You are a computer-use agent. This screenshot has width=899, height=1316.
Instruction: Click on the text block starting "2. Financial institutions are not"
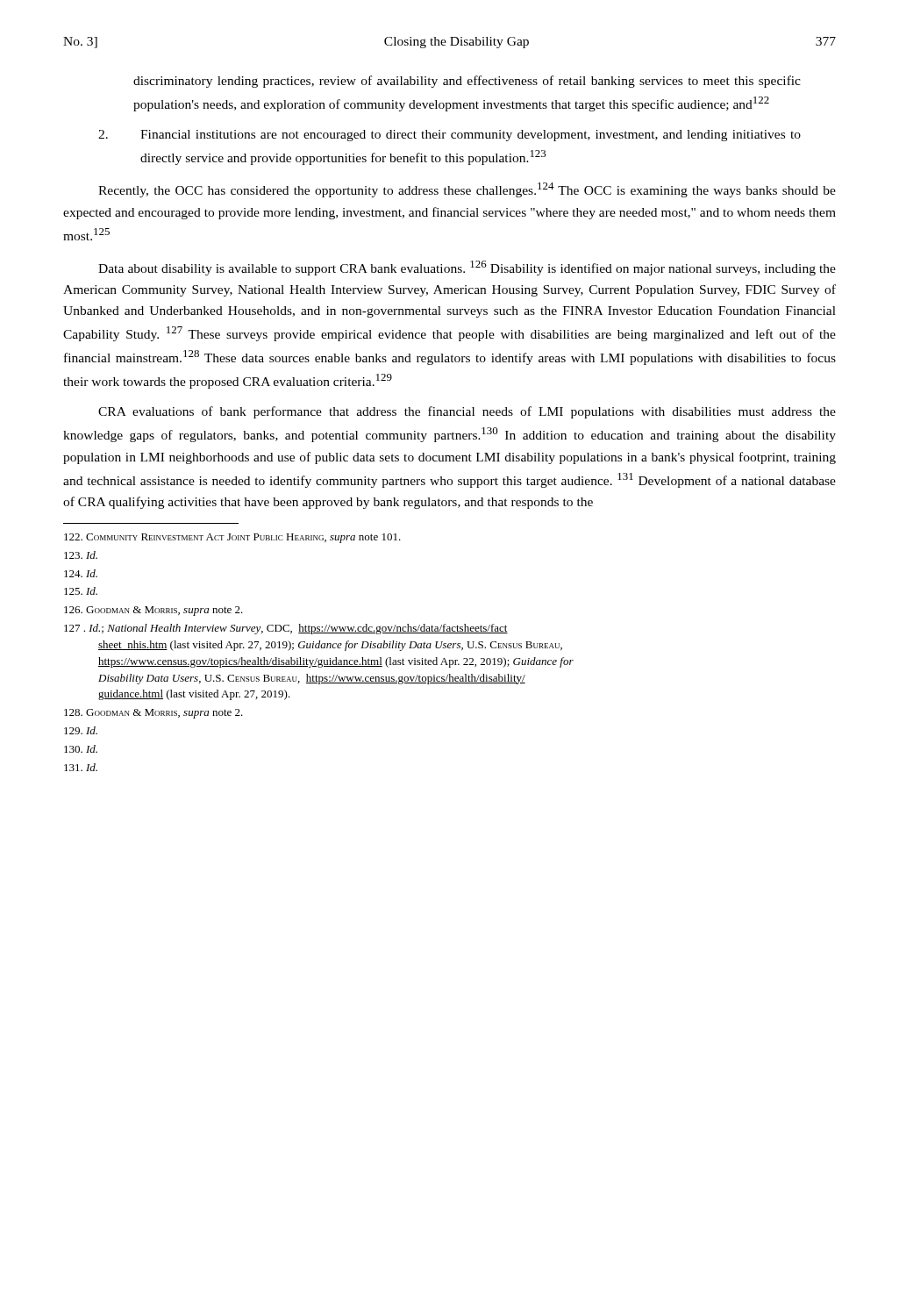450,146
